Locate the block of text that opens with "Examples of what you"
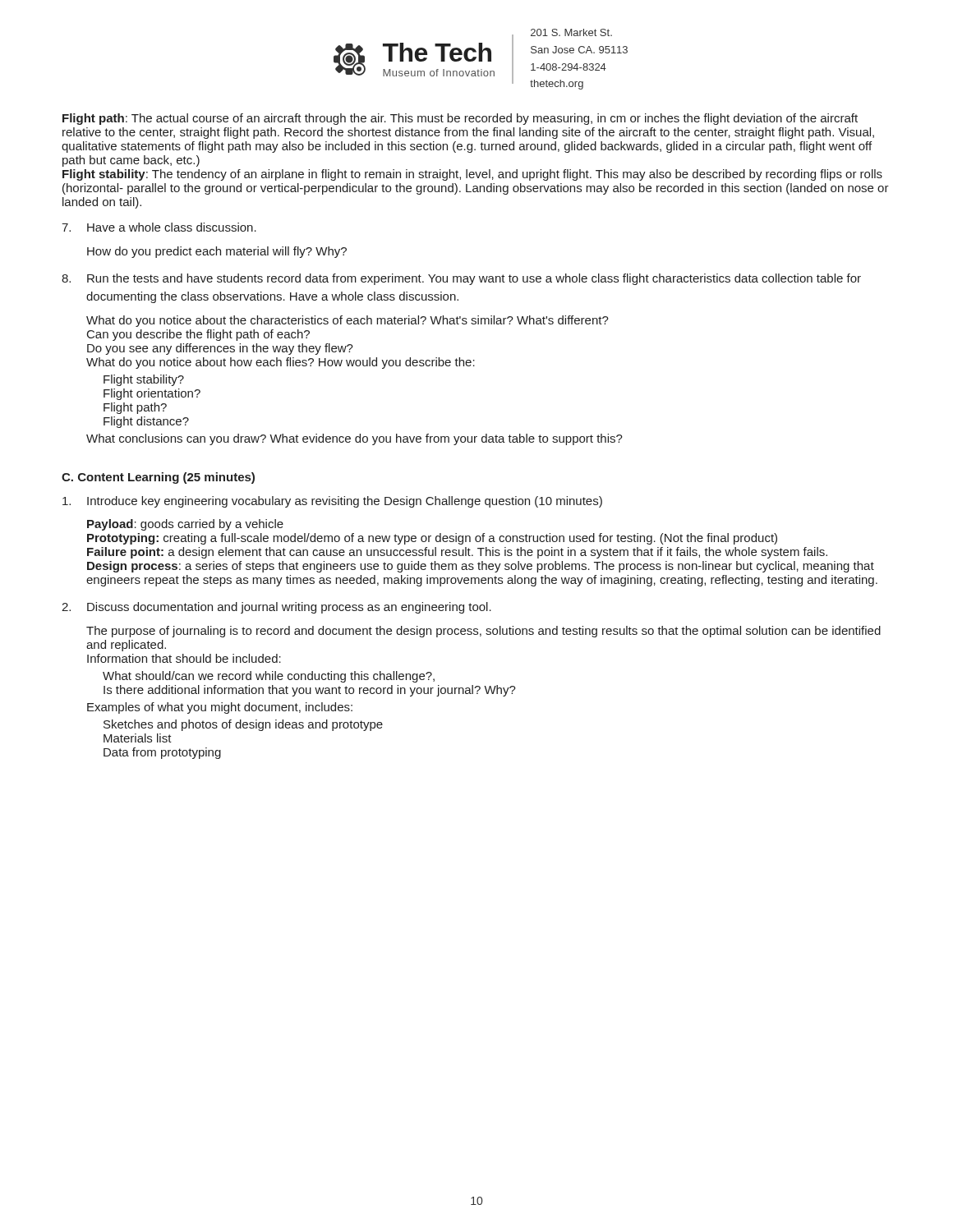953x1232 pixels. click(x=220, y=708)
